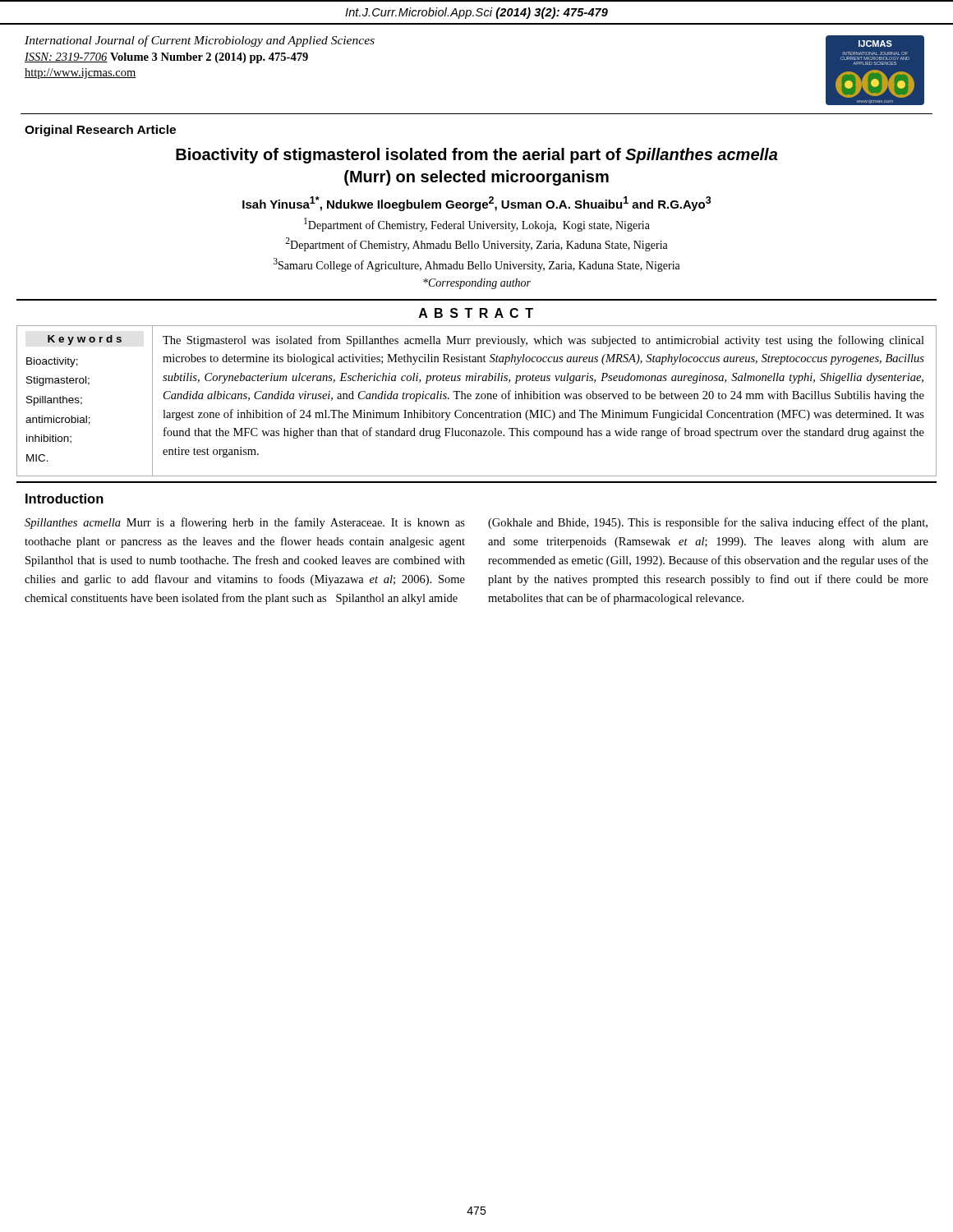This screenshot has width=953, height=1232.
Task: Find the block on this page that starts "International Journal of Current Microbiology and Applied Sciences"
Action: [x=200, y=41]
